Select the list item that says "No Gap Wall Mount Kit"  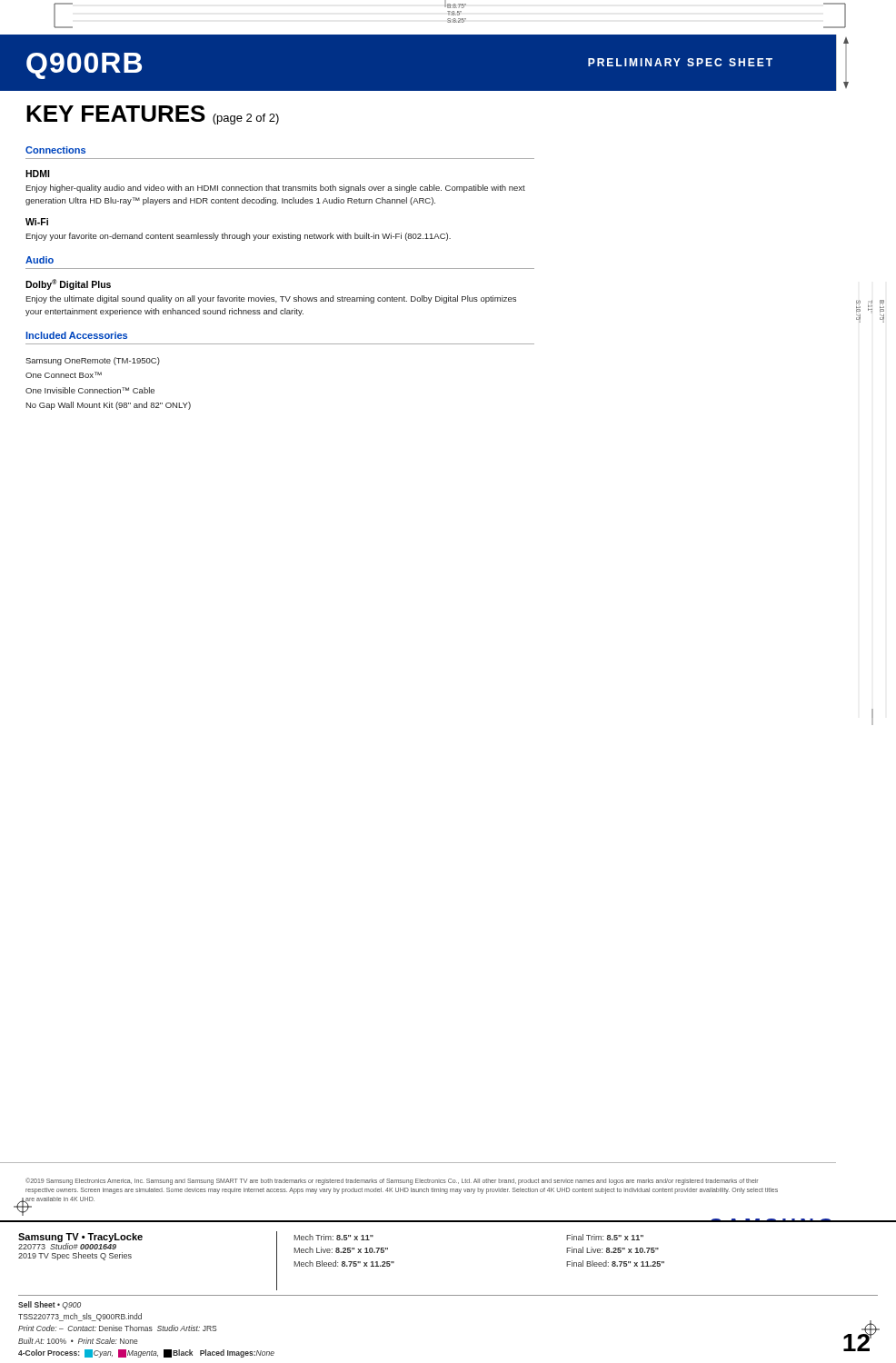(108, 405)
